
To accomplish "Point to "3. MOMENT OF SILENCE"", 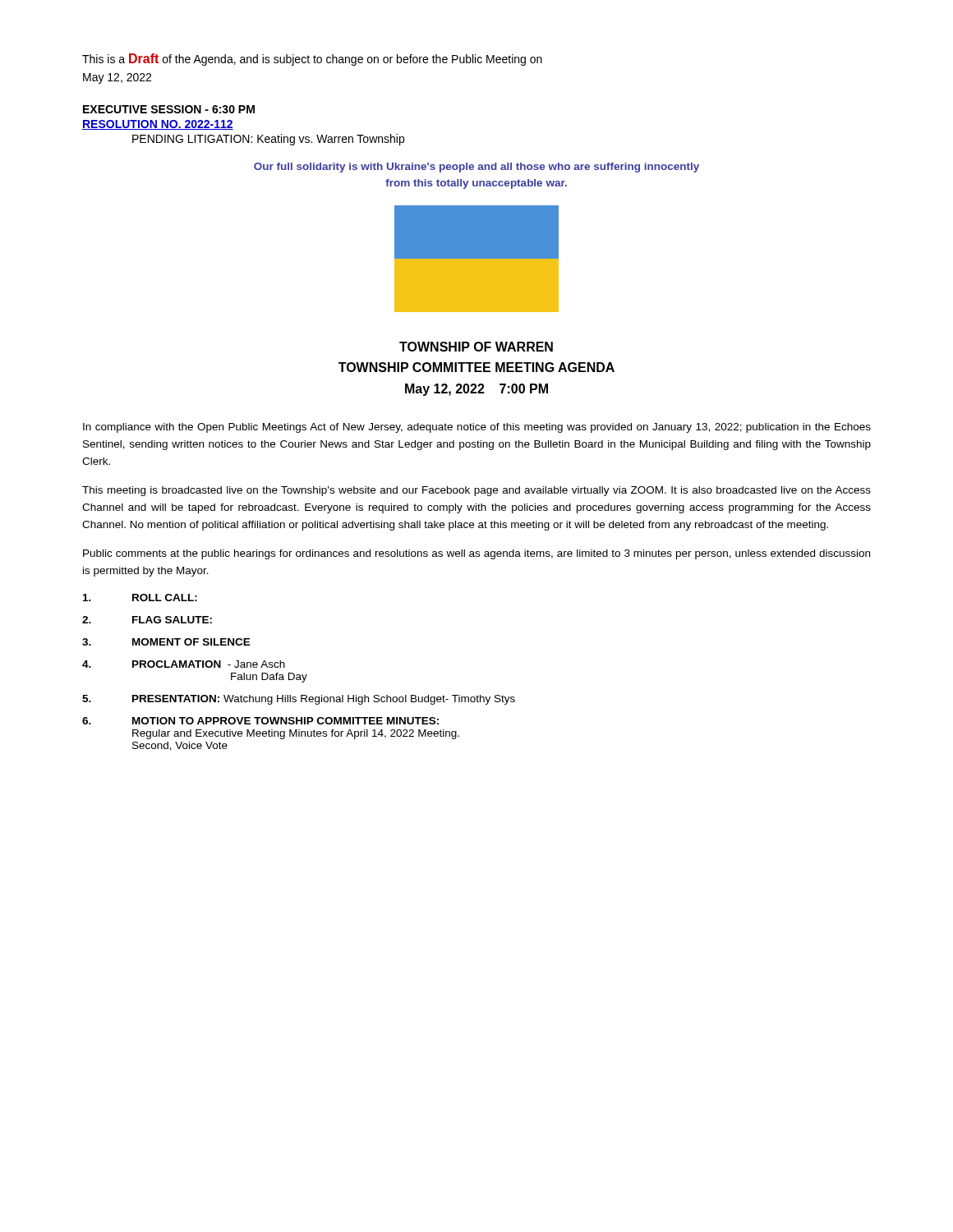I will pyautogui.click(x=166, y=642).
